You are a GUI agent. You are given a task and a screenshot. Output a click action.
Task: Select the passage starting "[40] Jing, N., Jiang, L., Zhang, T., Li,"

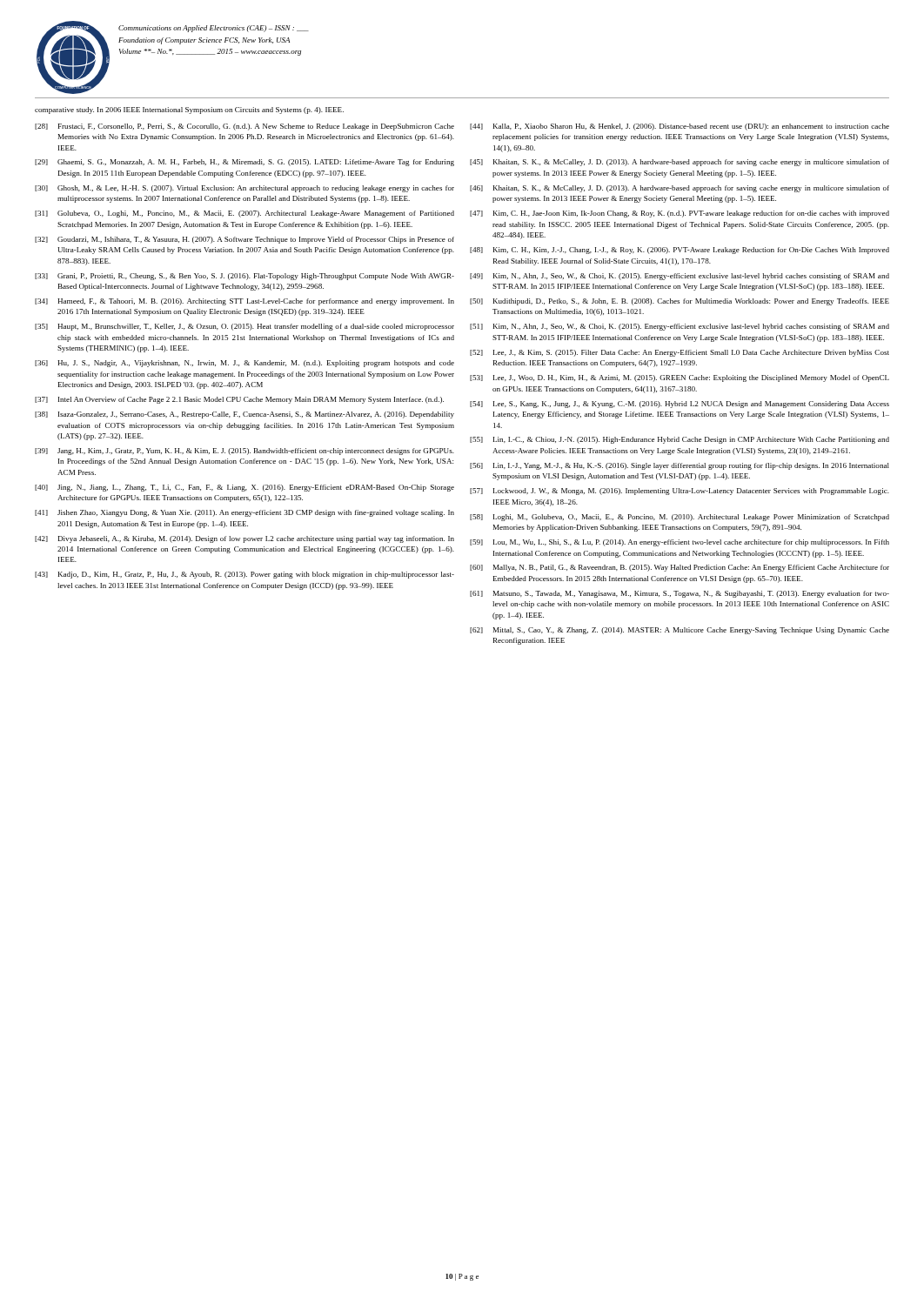[x=244, y=493]
